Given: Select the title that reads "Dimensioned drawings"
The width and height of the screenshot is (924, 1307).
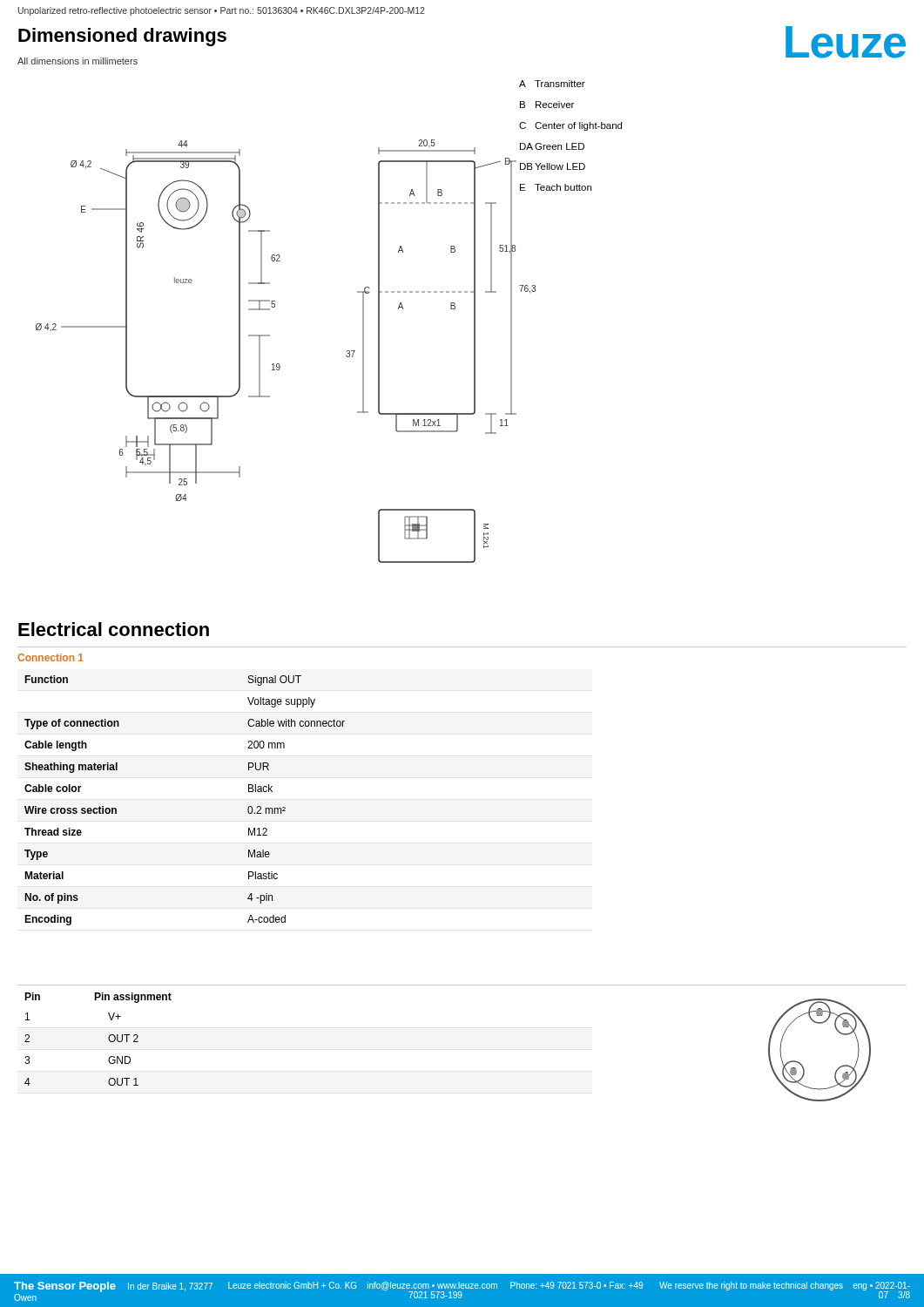Looking at the screenshot, I should (122, 35).
